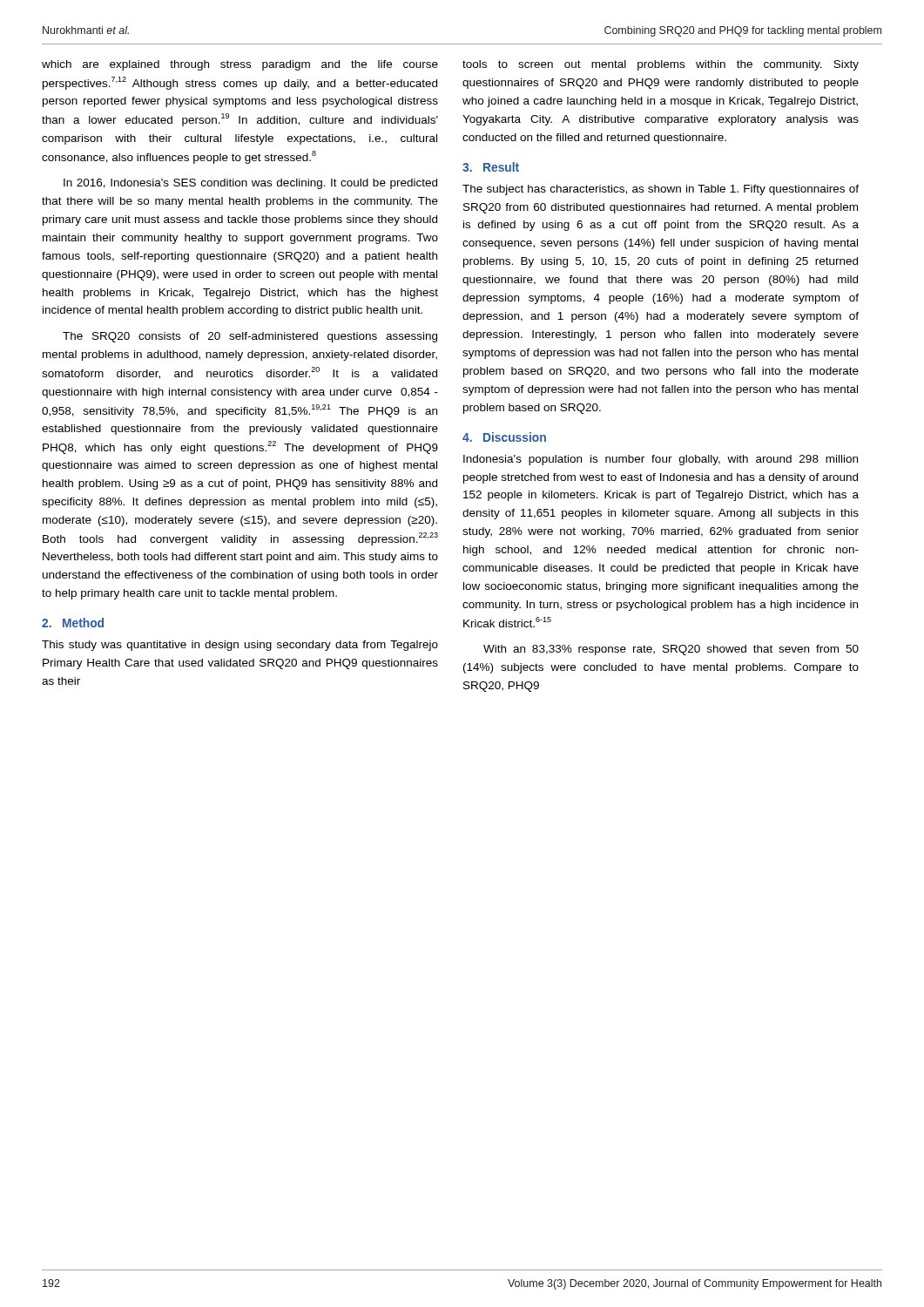Locate the text block with the text "Indonesia's population is number four"
The width and height of the screenshot is (924, 1307).
[661, 541]
